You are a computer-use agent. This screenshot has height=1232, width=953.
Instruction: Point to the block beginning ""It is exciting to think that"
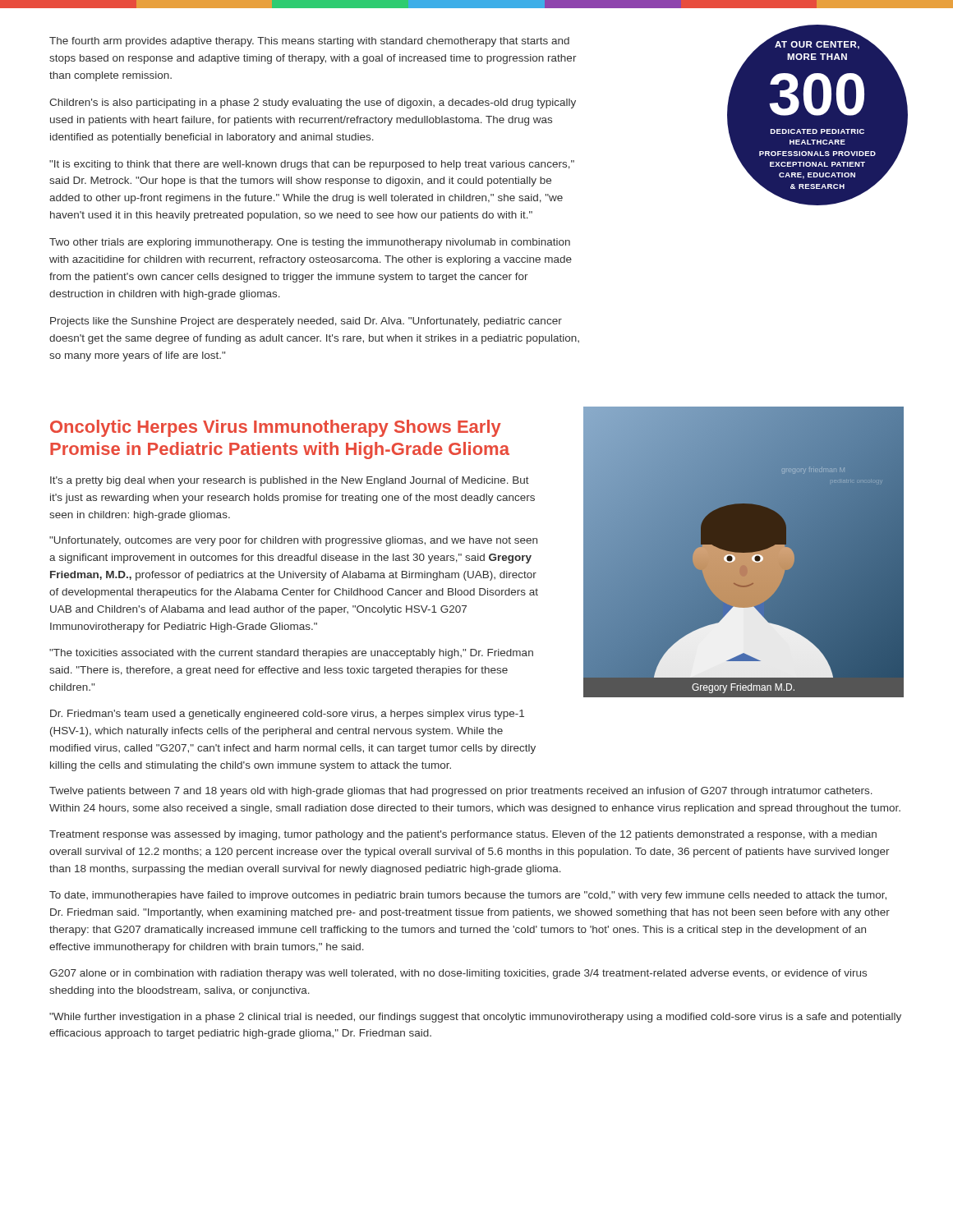[x=316, y=190]
